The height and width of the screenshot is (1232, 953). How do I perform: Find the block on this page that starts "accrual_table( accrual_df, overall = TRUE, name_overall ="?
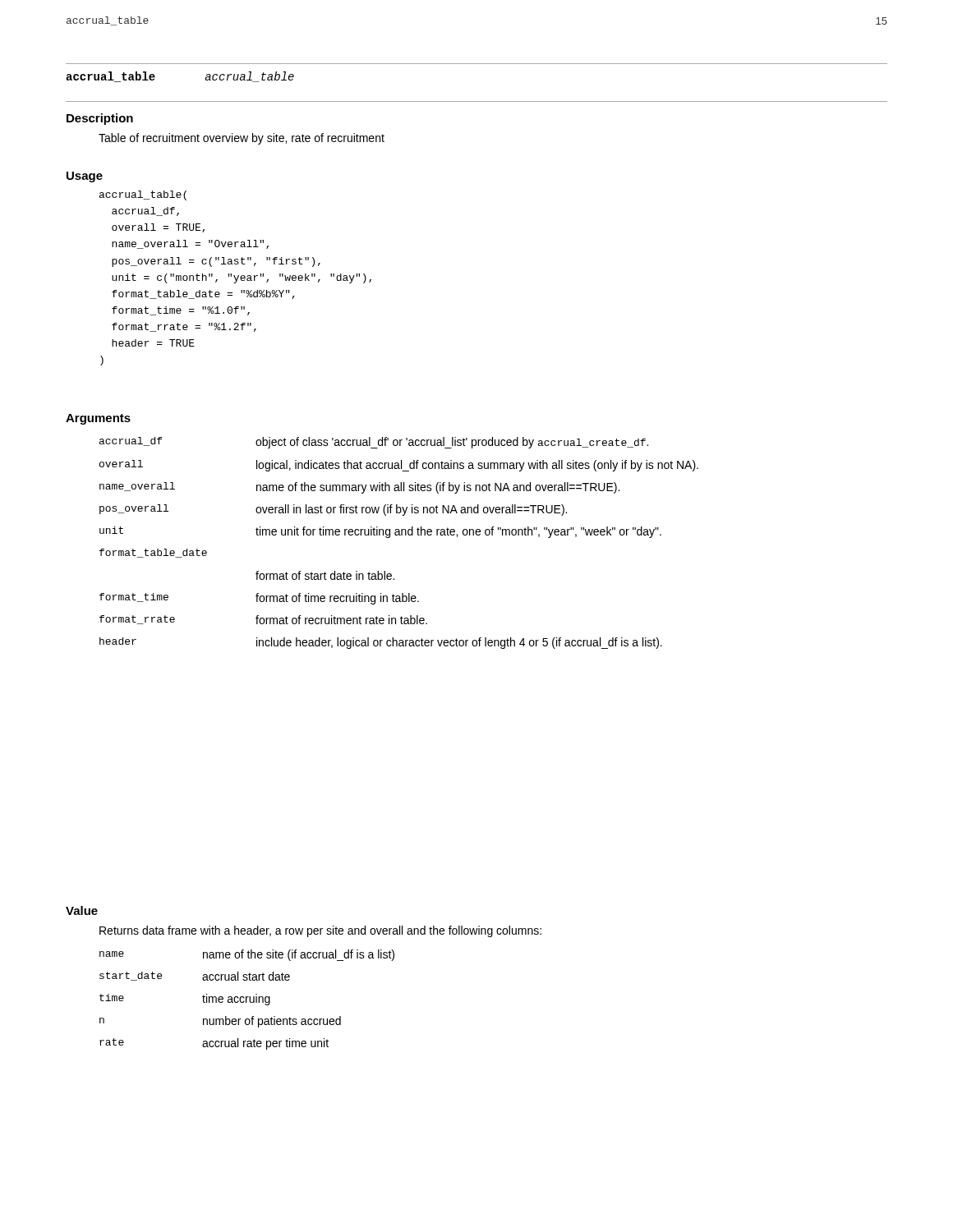[x=236, y=278]
